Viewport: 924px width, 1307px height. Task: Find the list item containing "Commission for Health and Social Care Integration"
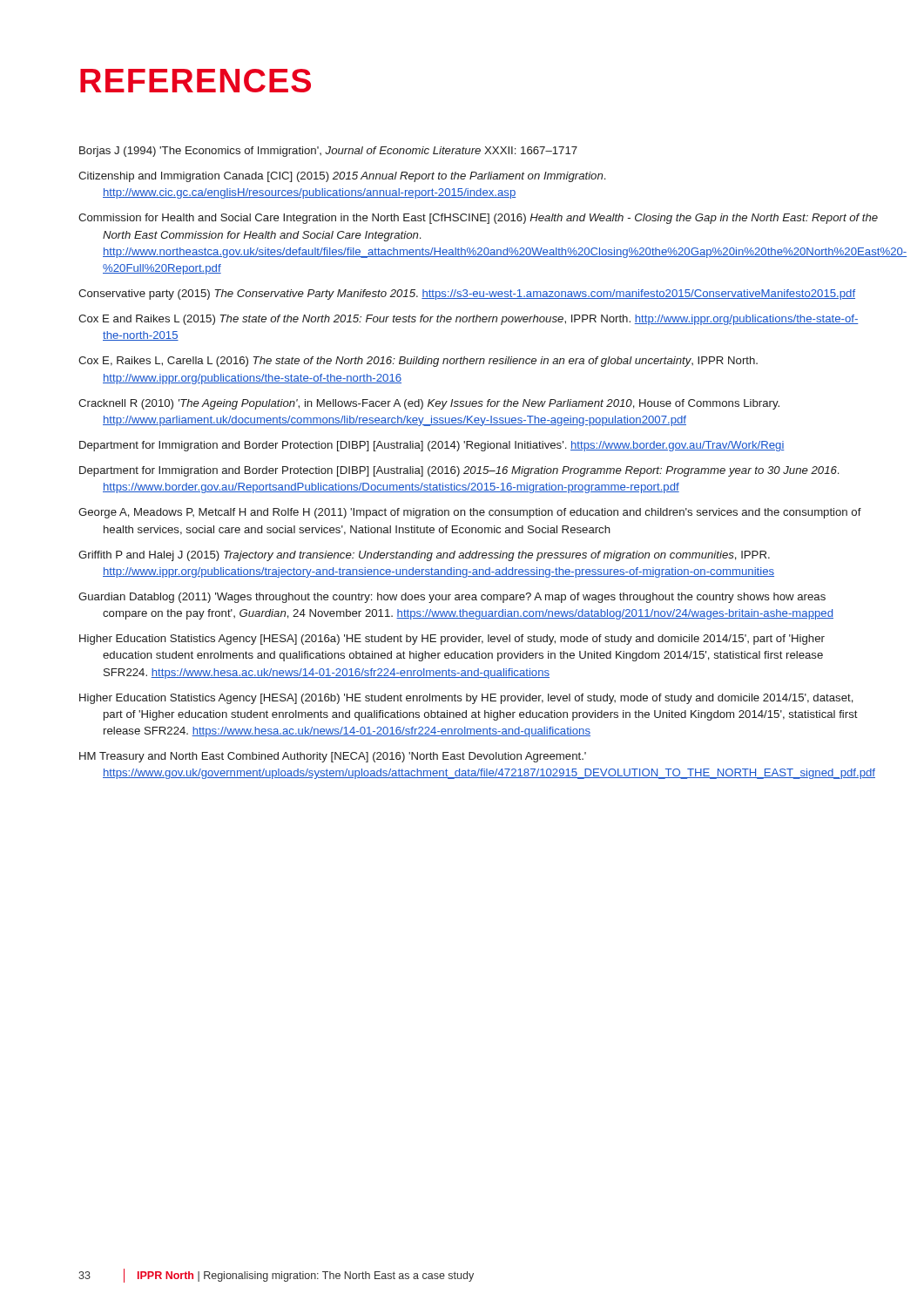click(x=471, y=243)
